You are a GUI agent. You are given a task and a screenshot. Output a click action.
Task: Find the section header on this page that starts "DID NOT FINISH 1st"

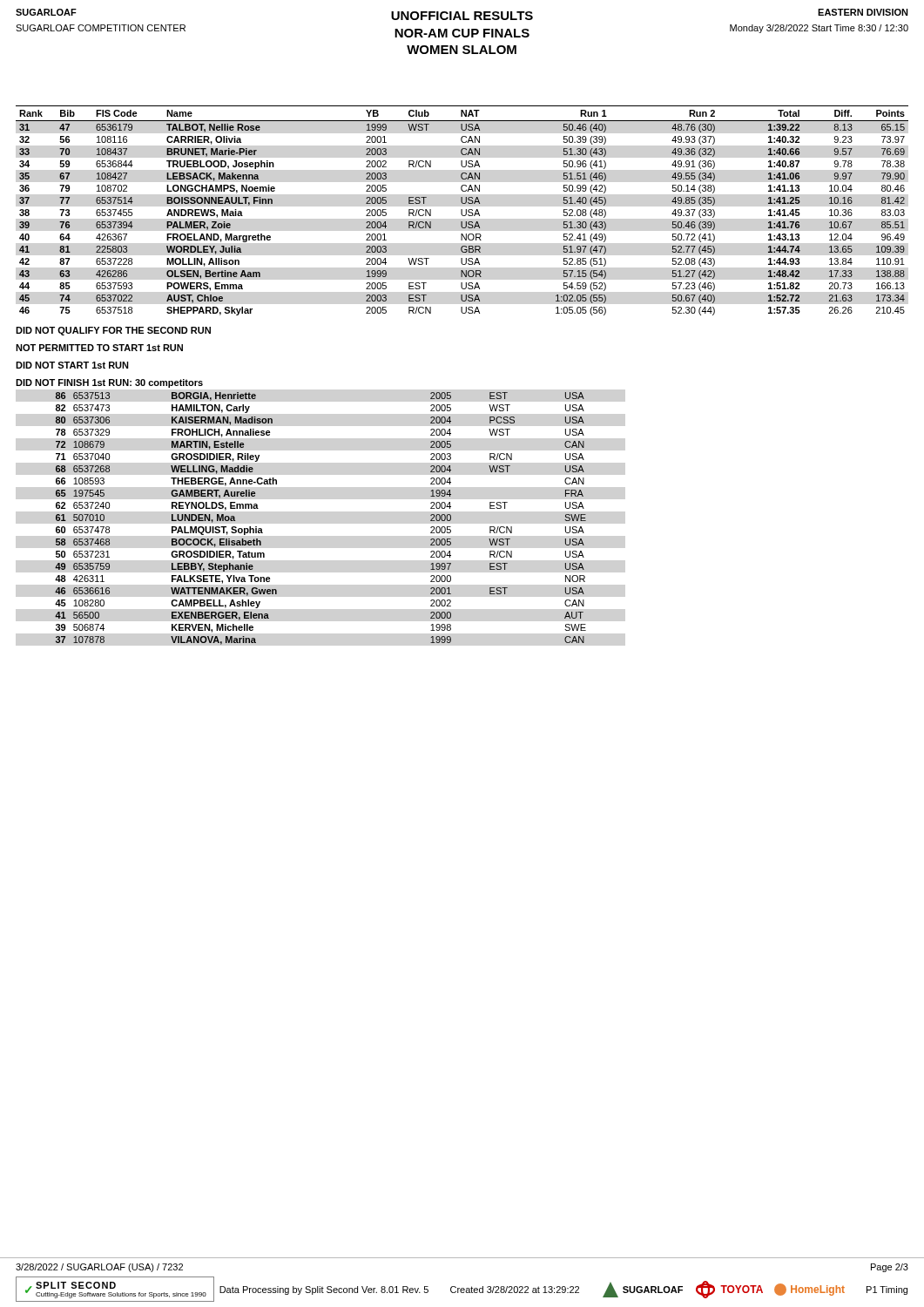109,382
